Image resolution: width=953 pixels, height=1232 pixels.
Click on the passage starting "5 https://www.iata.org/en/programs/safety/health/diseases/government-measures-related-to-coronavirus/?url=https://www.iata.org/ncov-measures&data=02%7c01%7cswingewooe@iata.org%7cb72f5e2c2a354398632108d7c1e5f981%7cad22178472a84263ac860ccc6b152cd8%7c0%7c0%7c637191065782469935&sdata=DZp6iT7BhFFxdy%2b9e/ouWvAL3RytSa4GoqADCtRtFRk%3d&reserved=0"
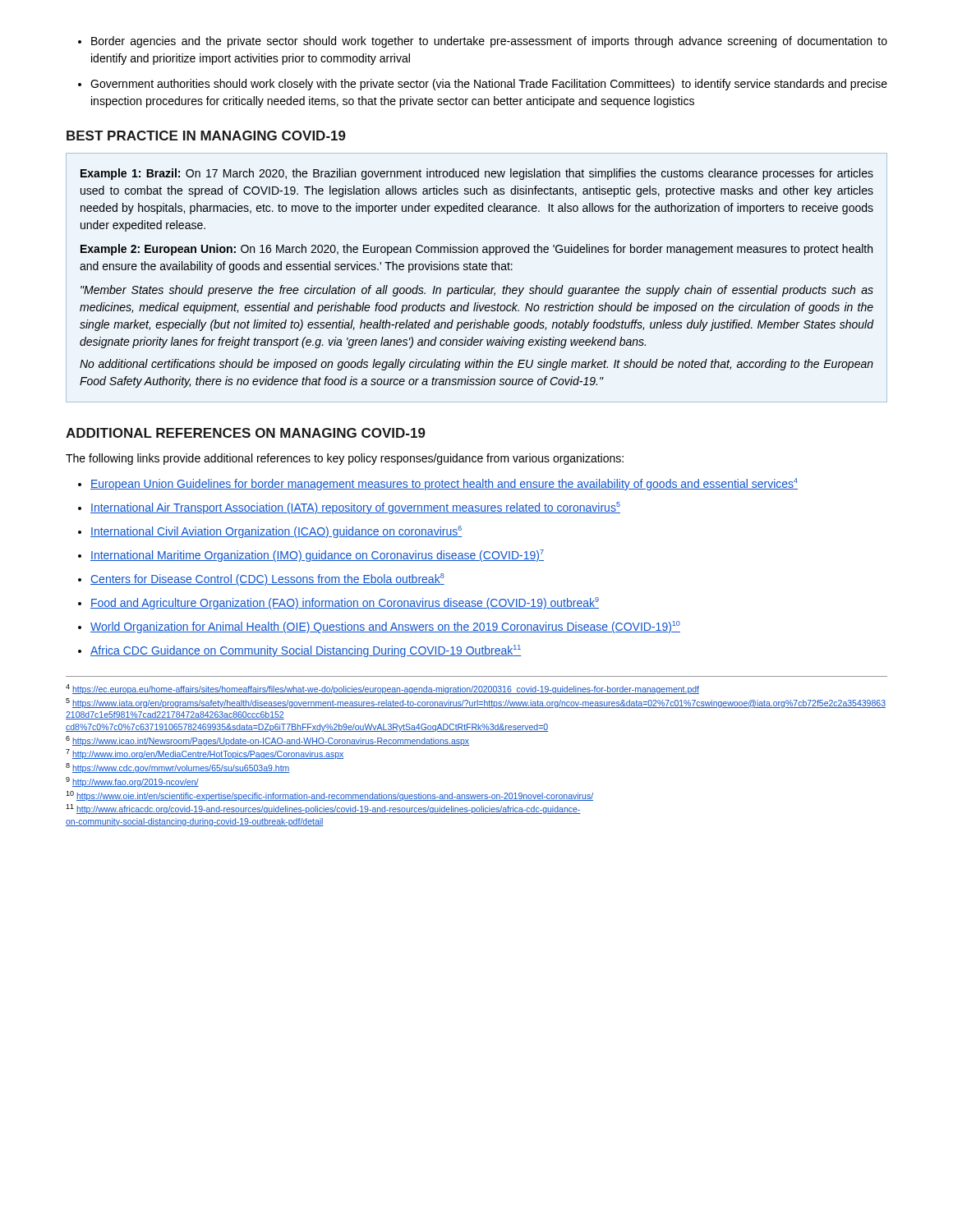(476, 714)
